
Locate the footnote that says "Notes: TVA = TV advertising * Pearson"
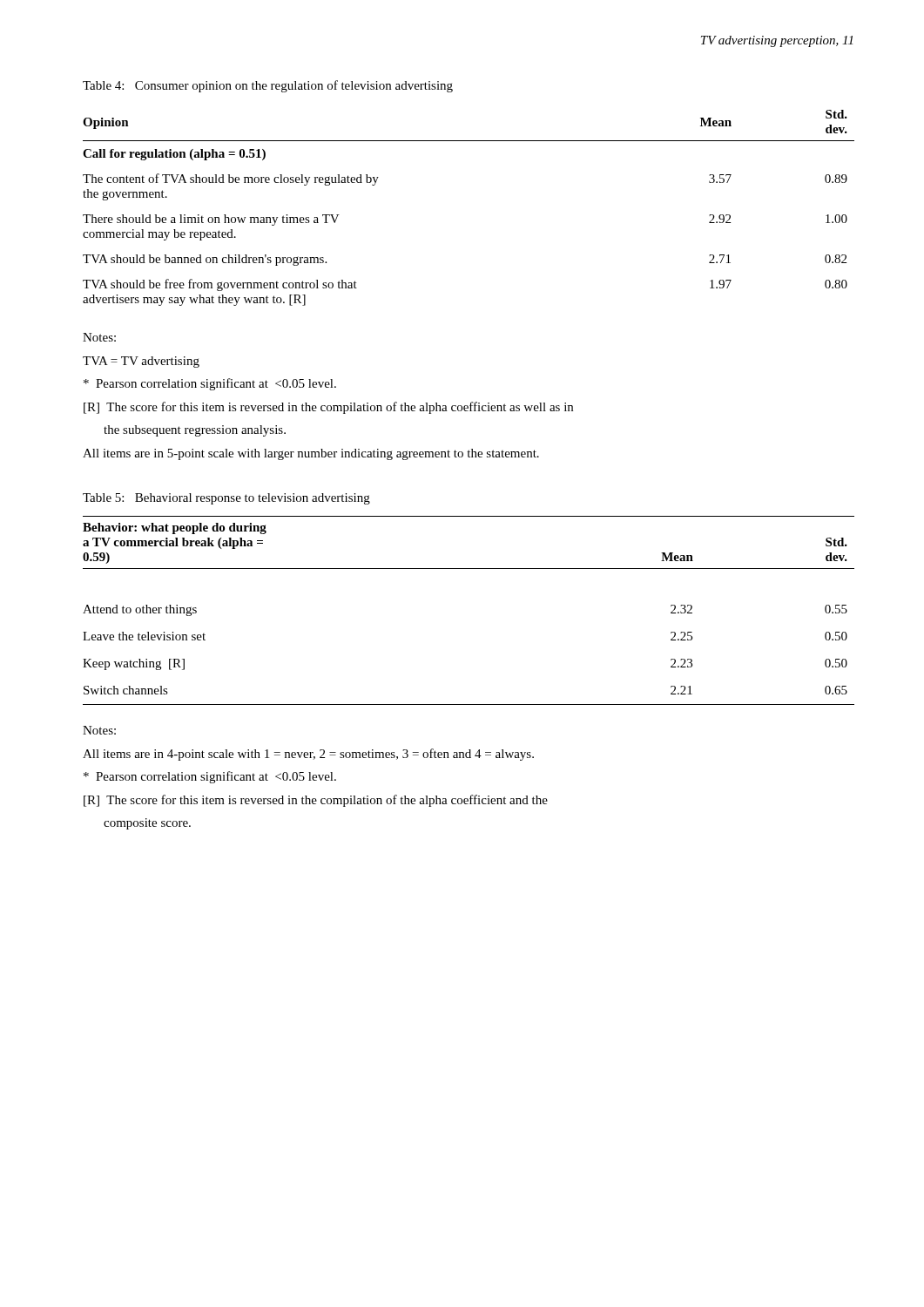[x=469, y=395]
